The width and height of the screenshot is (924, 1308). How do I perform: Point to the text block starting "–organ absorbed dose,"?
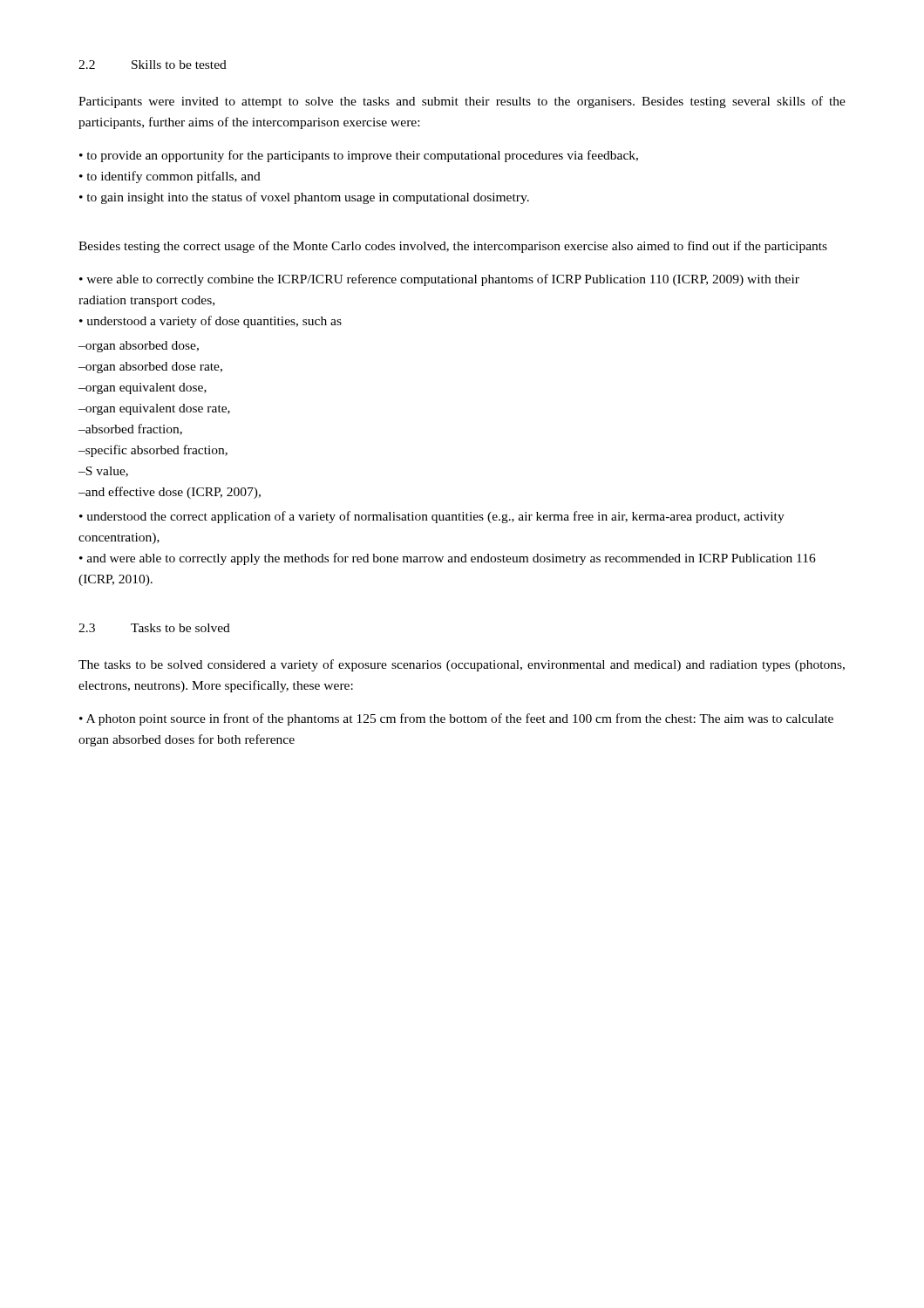(139, 347)
